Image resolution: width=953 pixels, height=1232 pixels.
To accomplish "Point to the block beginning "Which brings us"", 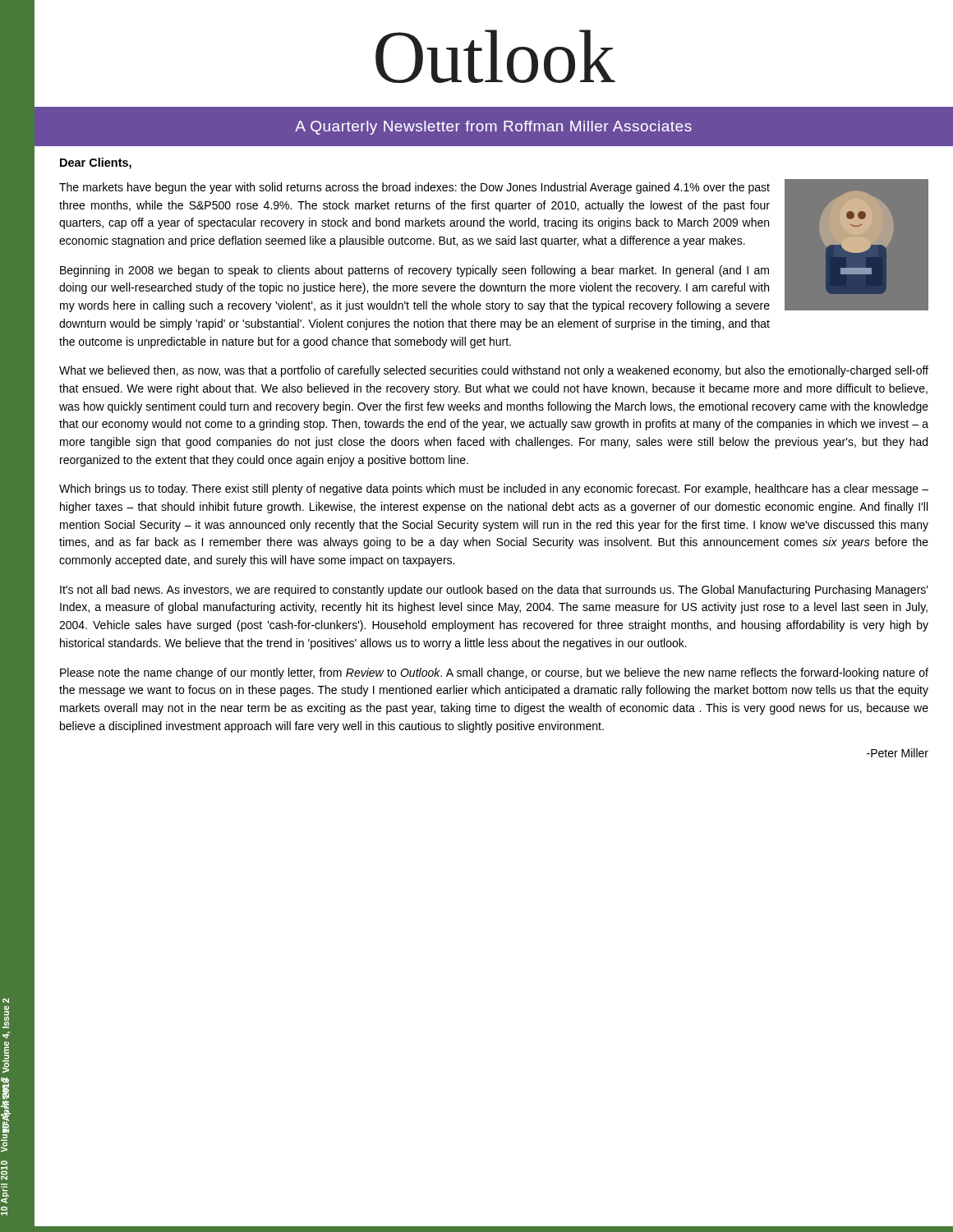I will 494,525.
